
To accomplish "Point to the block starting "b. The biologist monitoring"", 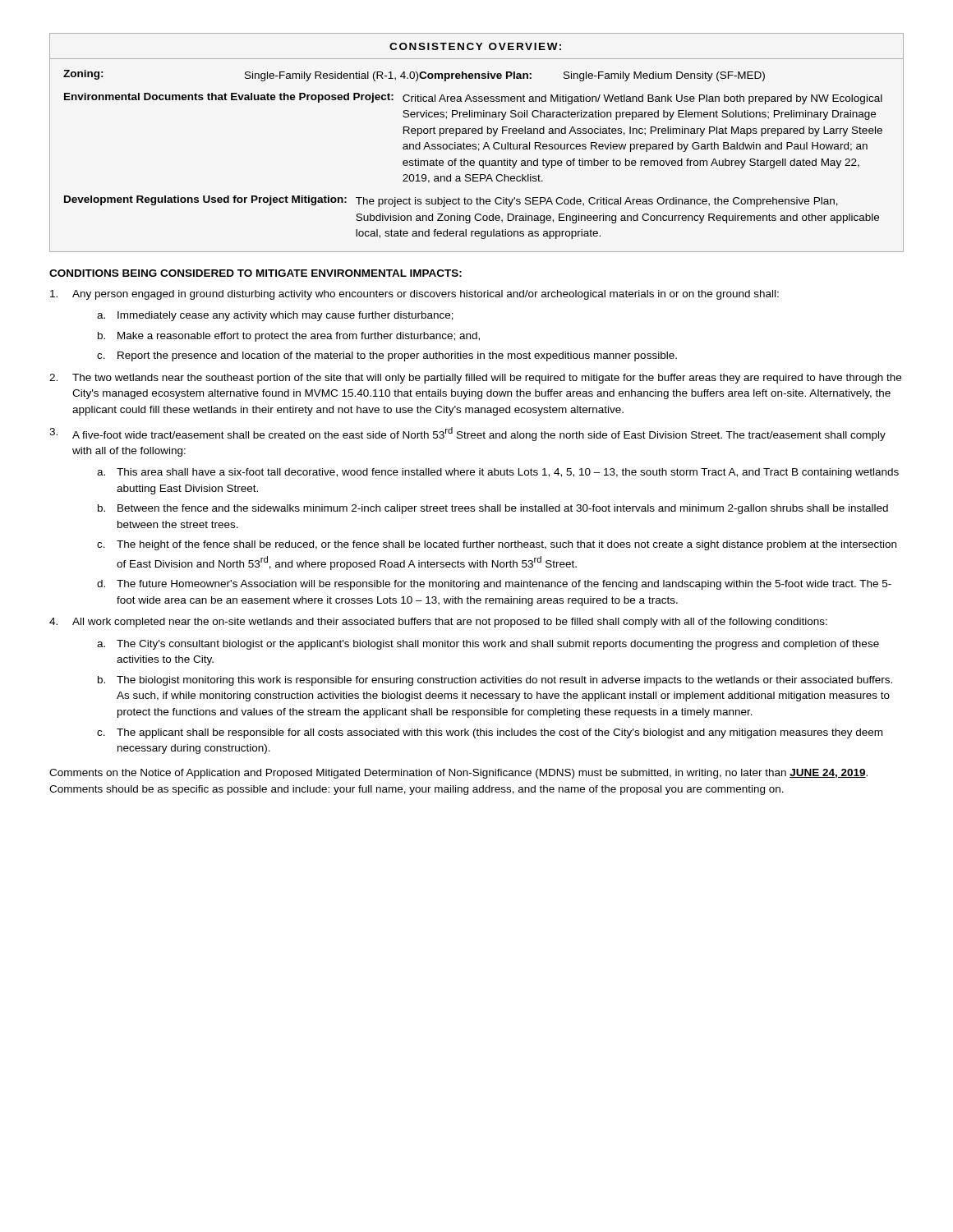I will (x=500, y=696).
